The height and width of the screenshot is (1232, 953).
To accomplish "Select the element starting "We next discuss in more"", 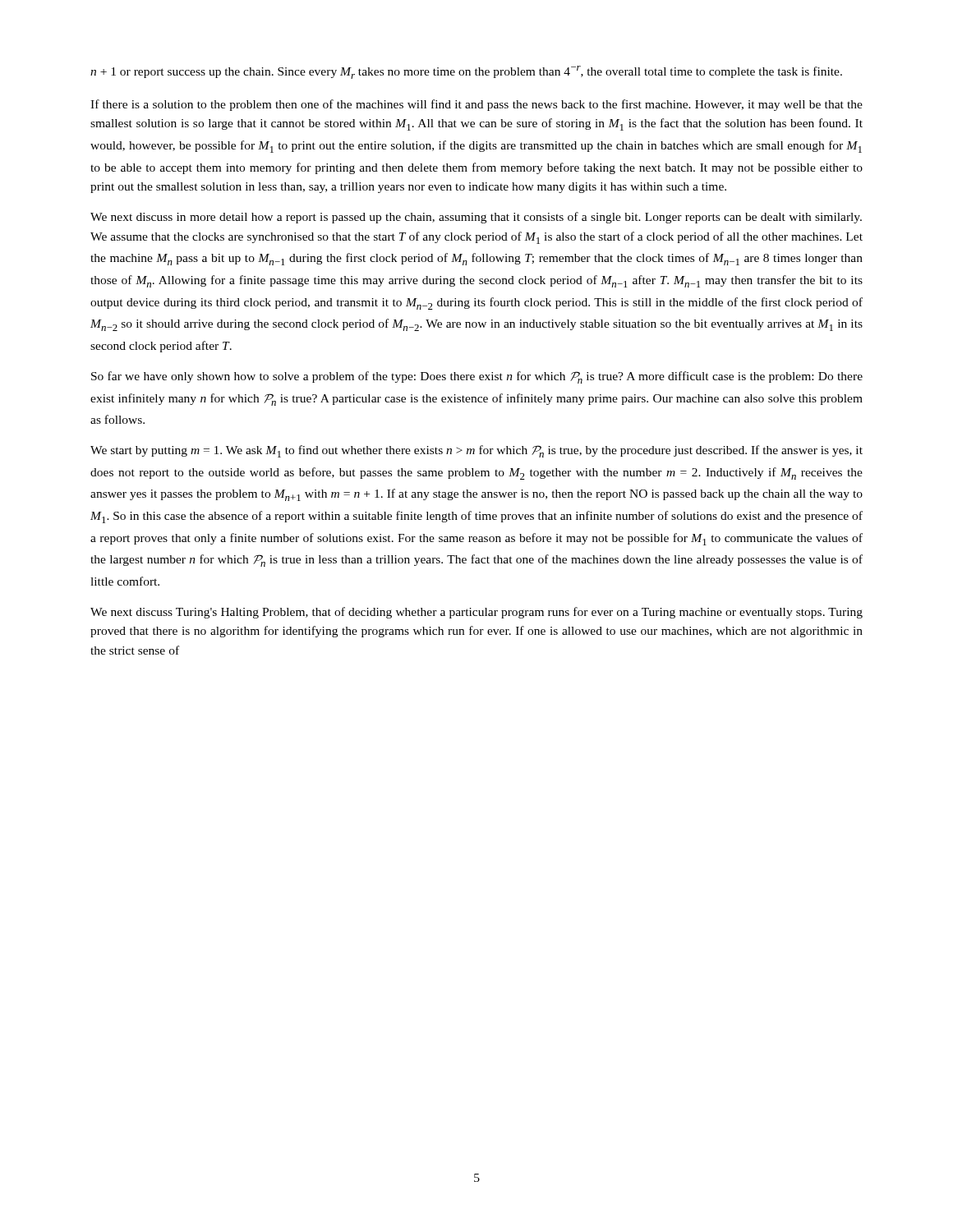I will coord(476,281).
